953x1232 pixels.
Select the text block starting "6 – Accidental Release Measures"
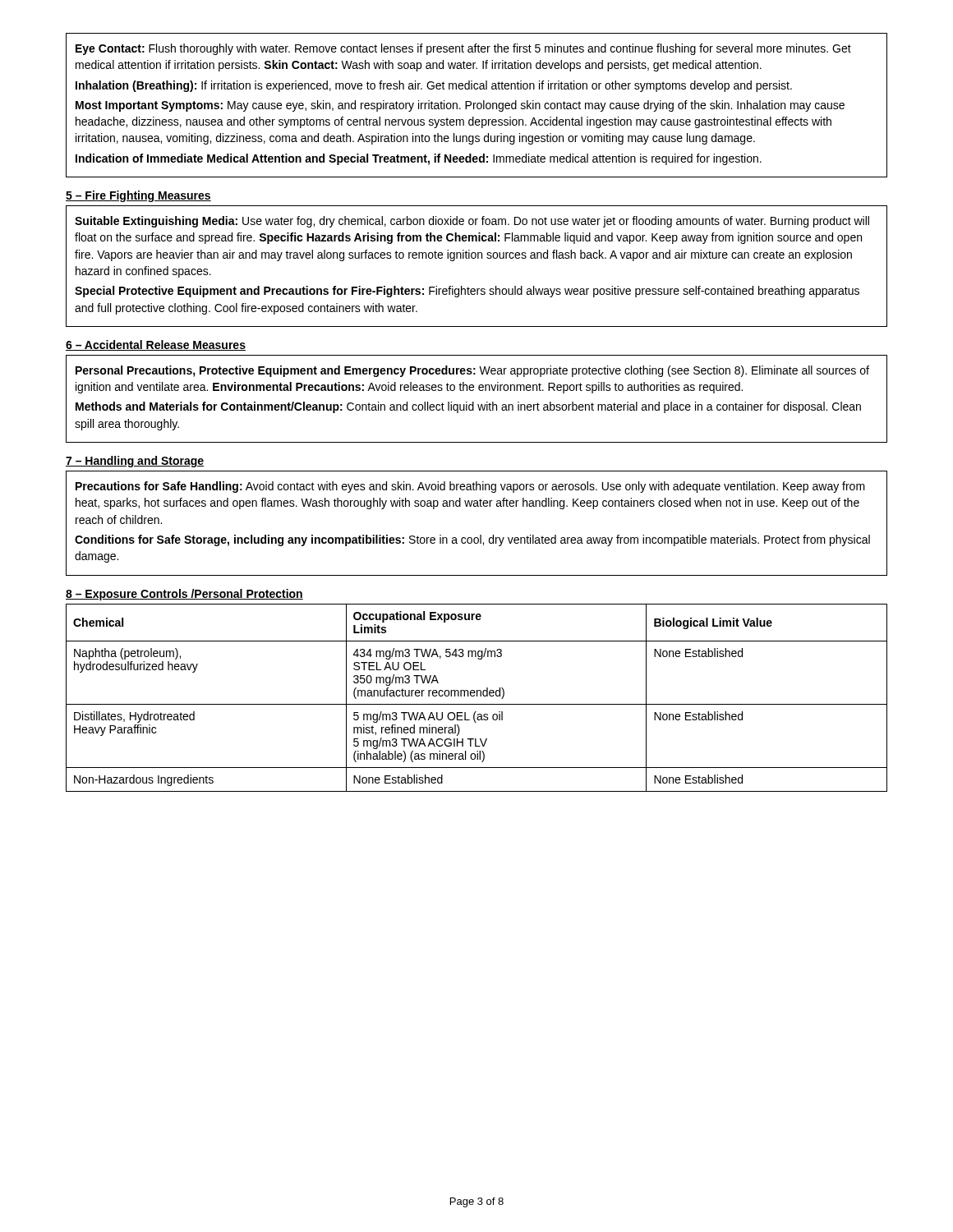pos(476,345)
